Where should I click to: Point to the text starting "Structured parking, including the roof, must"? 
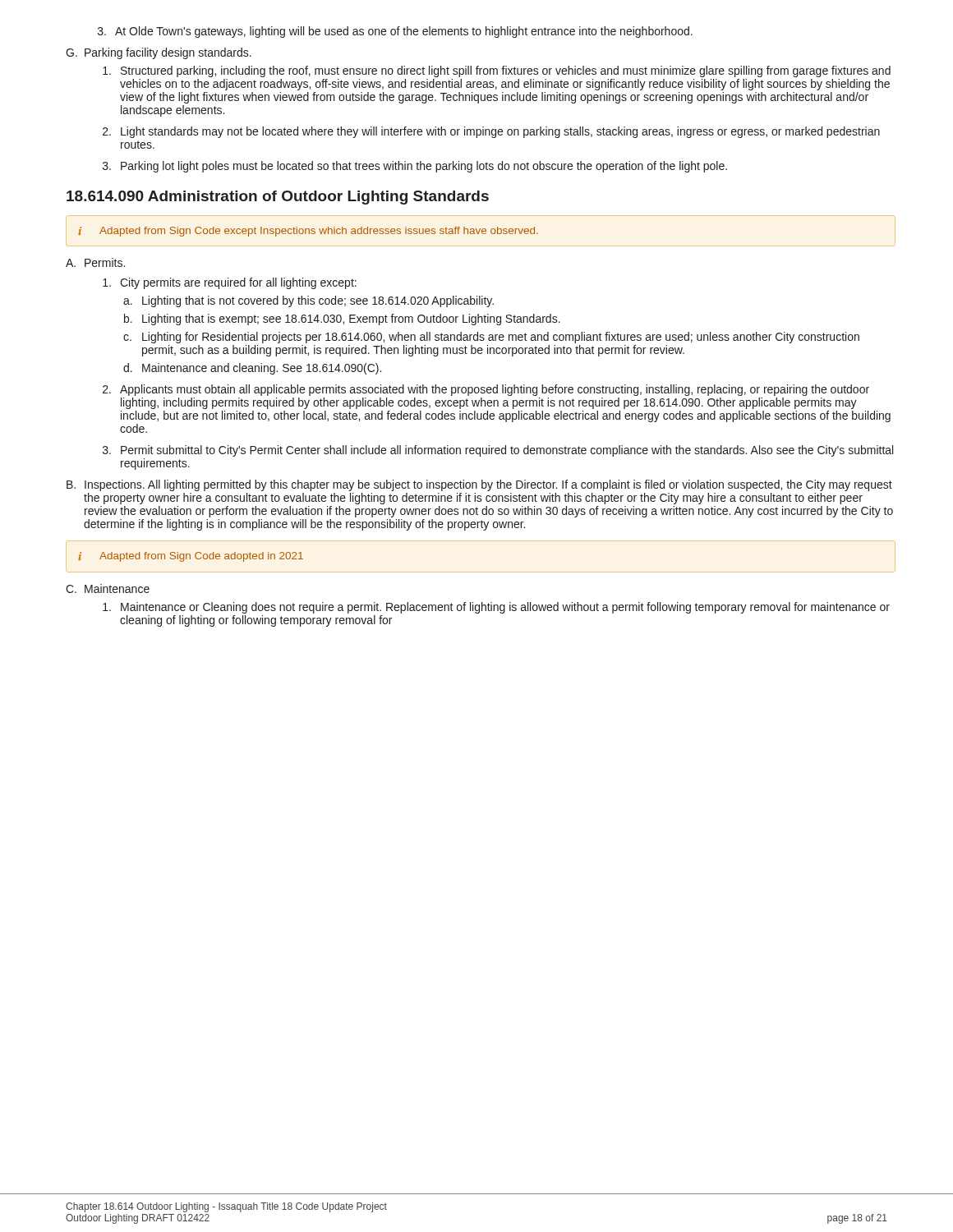tap(492, 90)
